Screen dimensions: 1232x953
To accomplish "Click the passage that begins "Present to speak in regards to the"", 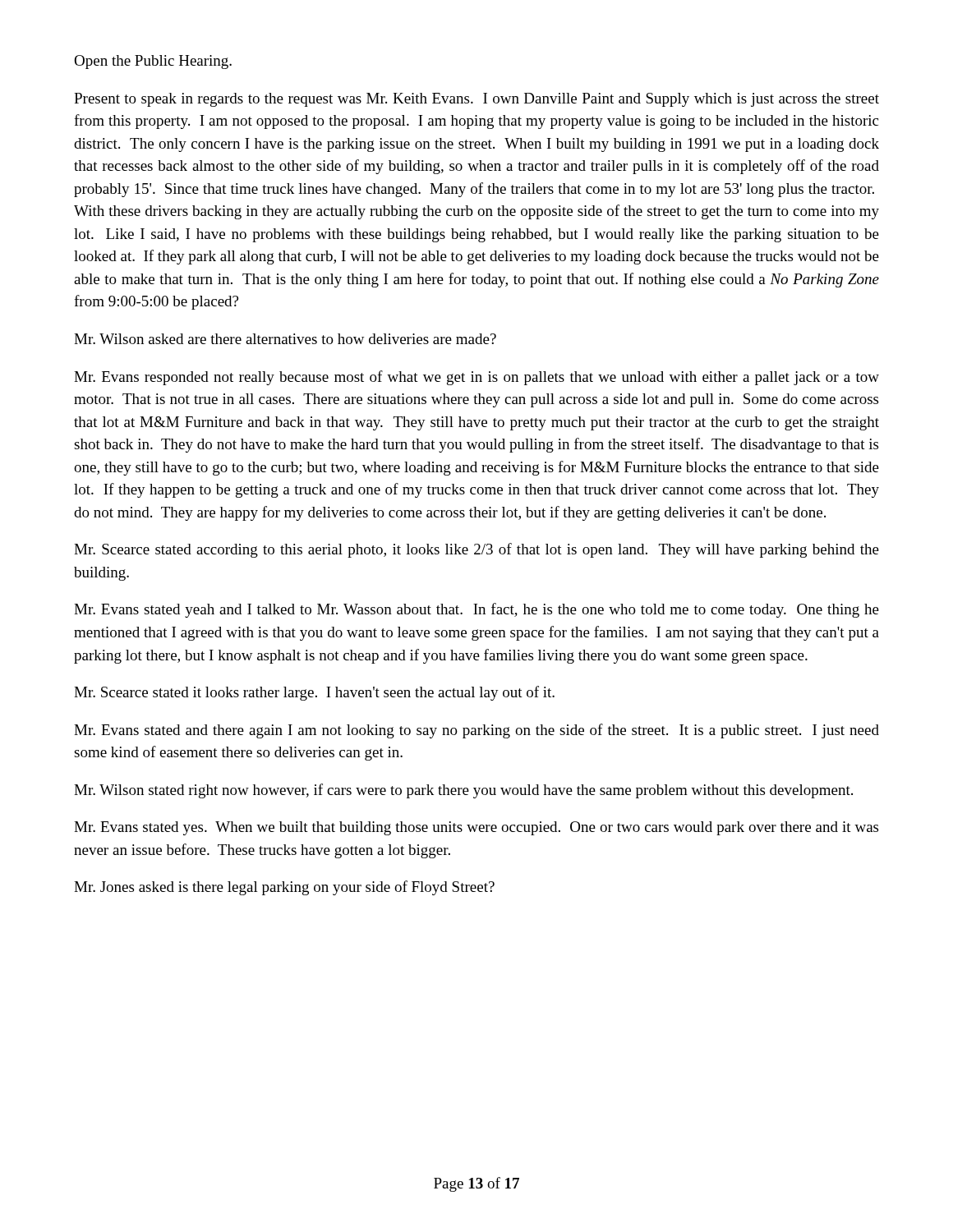I will [476, 200].
